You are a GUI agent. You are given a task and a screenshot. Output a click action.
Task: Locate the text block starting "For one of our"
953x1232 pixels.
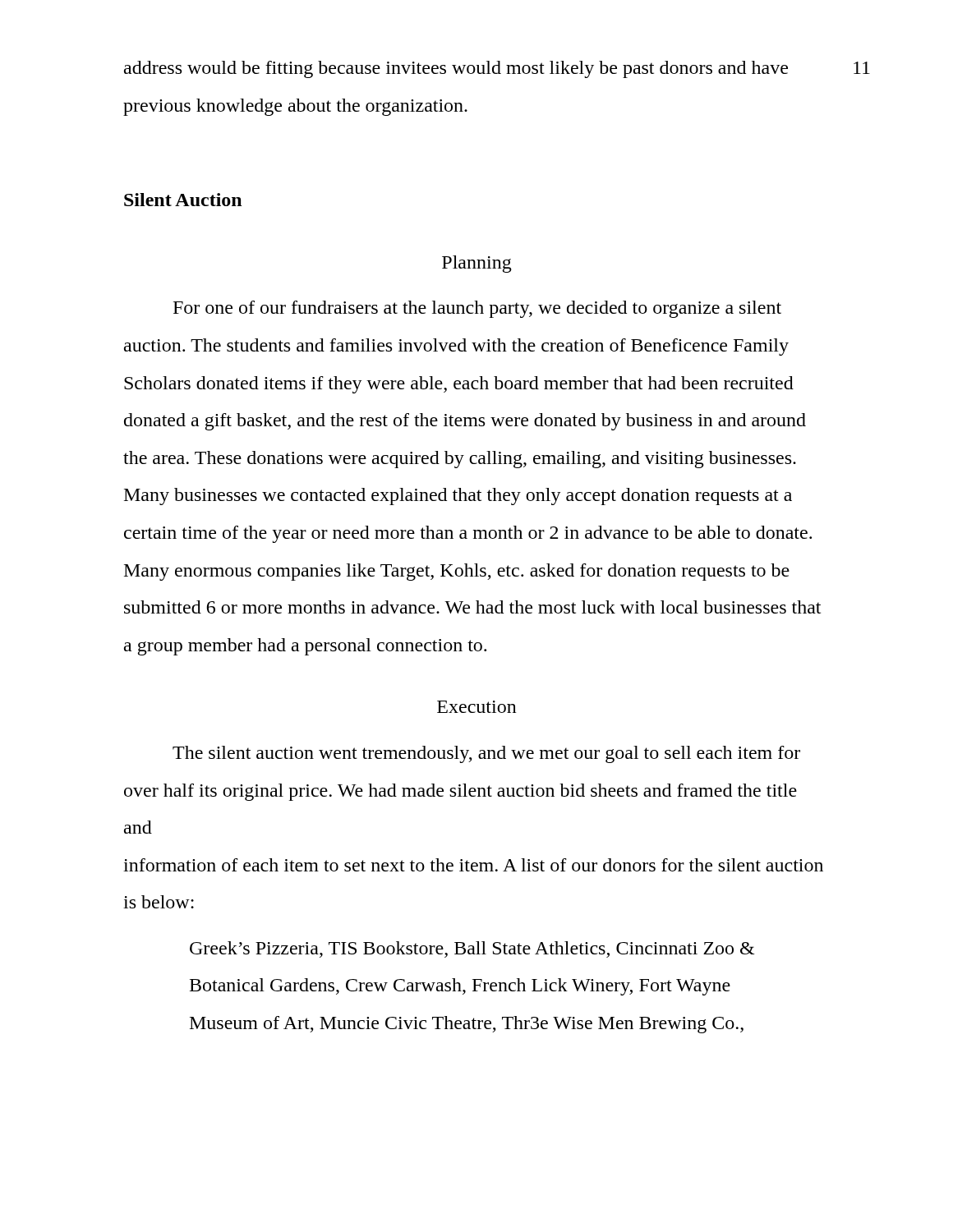(x=477, y=309)
